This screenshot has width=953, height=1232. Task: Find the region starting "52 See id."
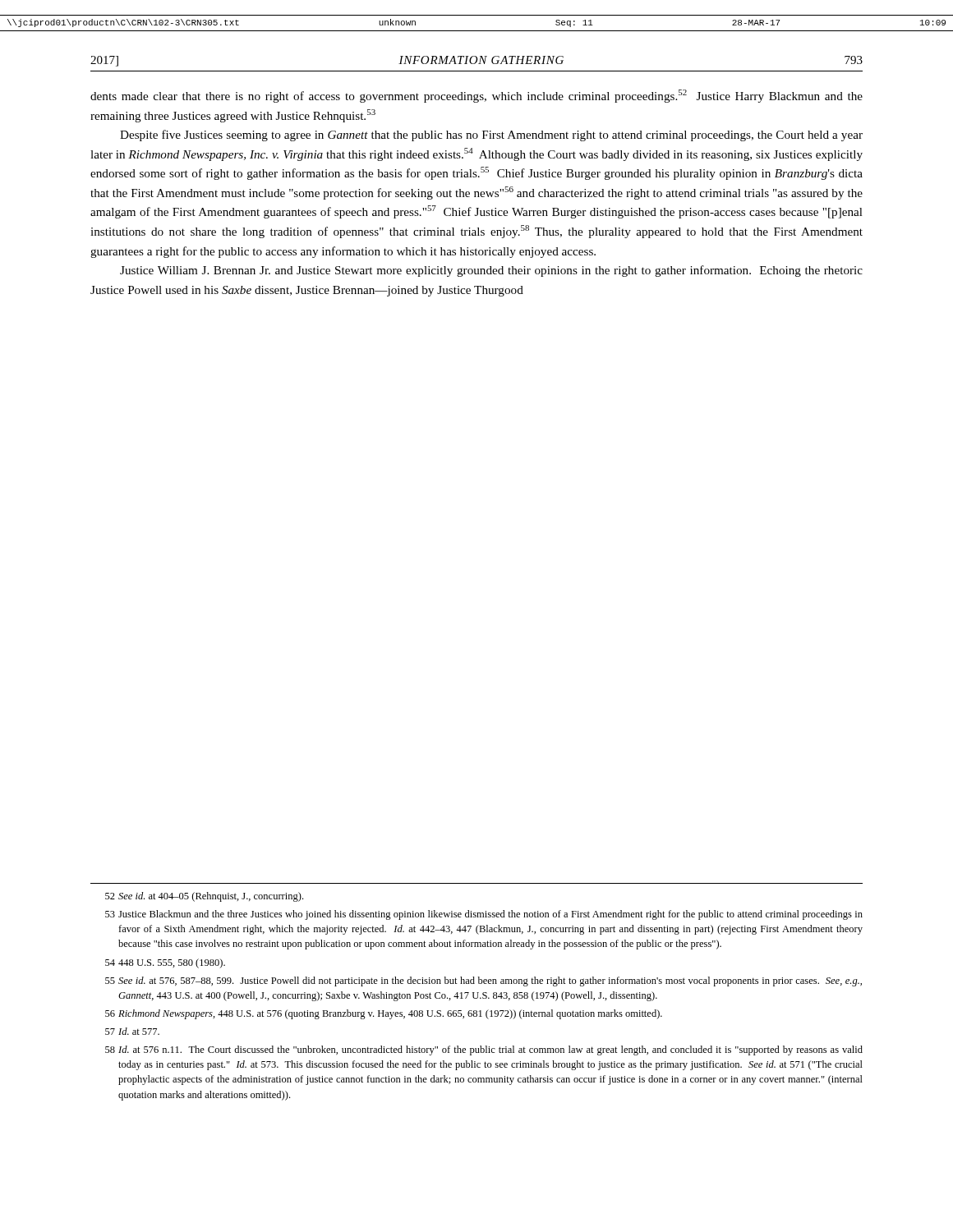click(204, 897)
